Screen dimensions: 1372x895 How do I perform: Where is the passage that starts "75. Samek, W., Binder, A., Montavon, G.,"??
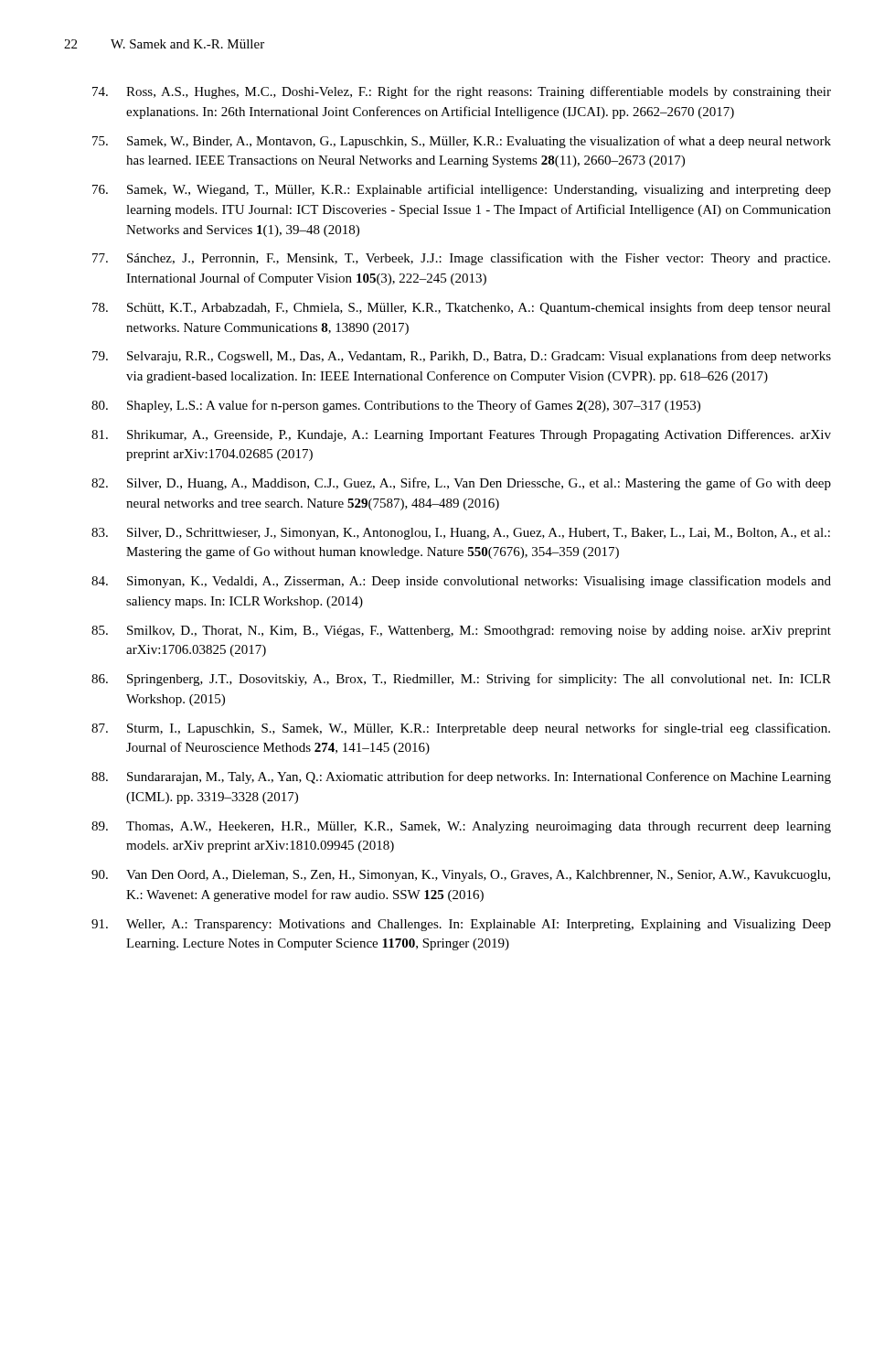point(461,151)
